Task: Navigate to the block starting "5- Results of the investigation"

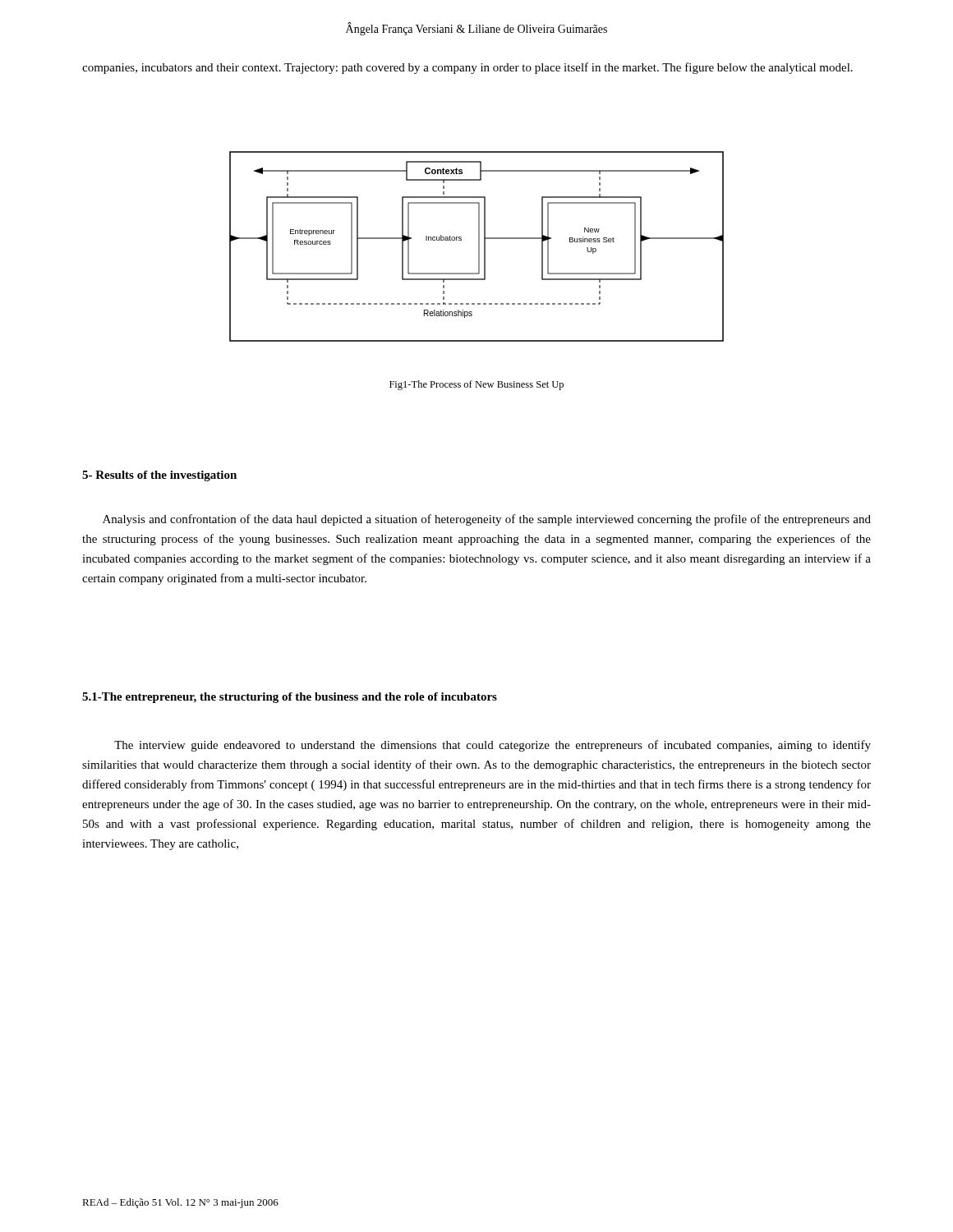Action: click(x=160, y=475)
